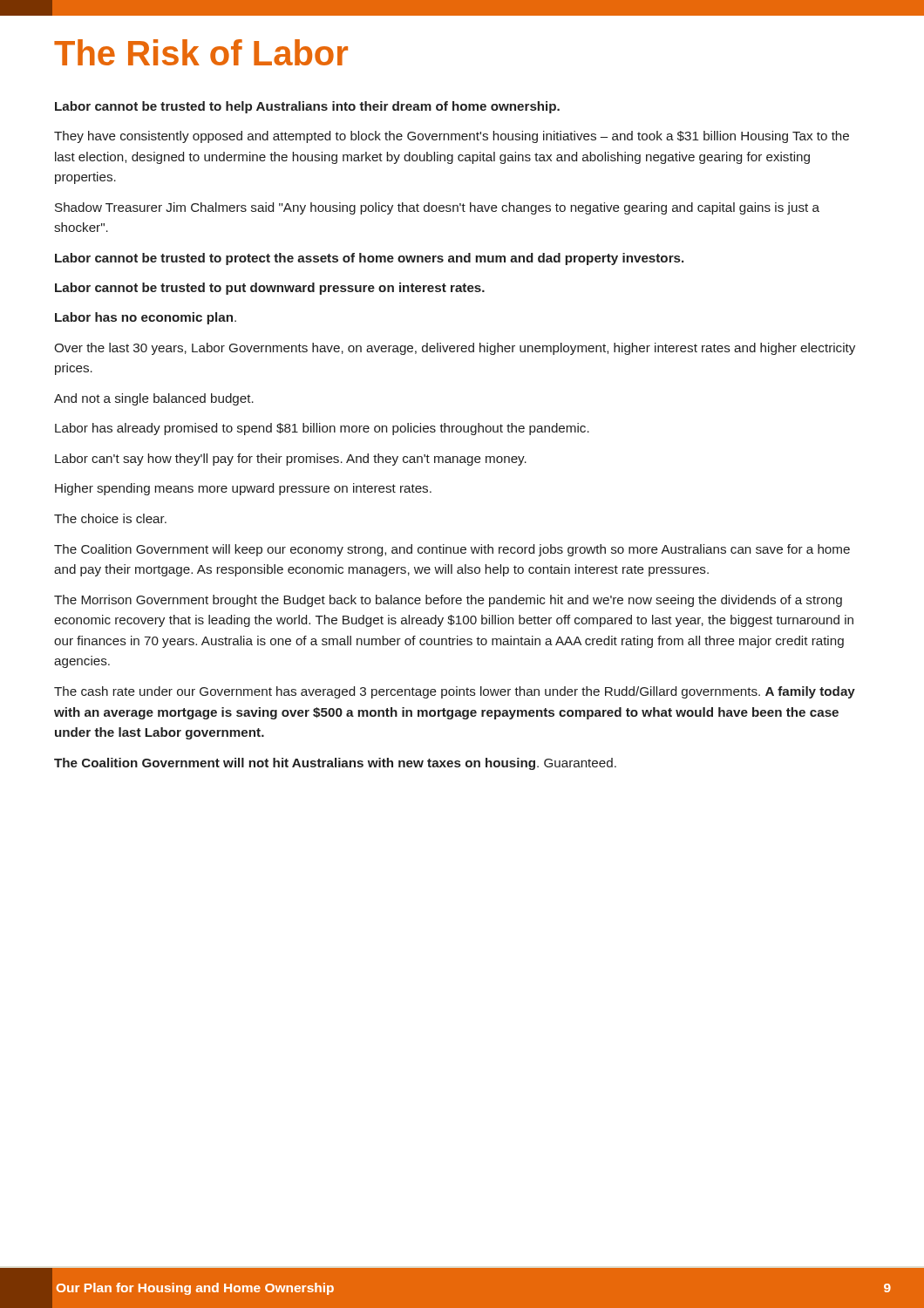Image resolution: width=924 pixels, height=1308 pixels.
Task: Locate the text block with the text "The Morrison Government brought the"
Action: coord(454,630)
